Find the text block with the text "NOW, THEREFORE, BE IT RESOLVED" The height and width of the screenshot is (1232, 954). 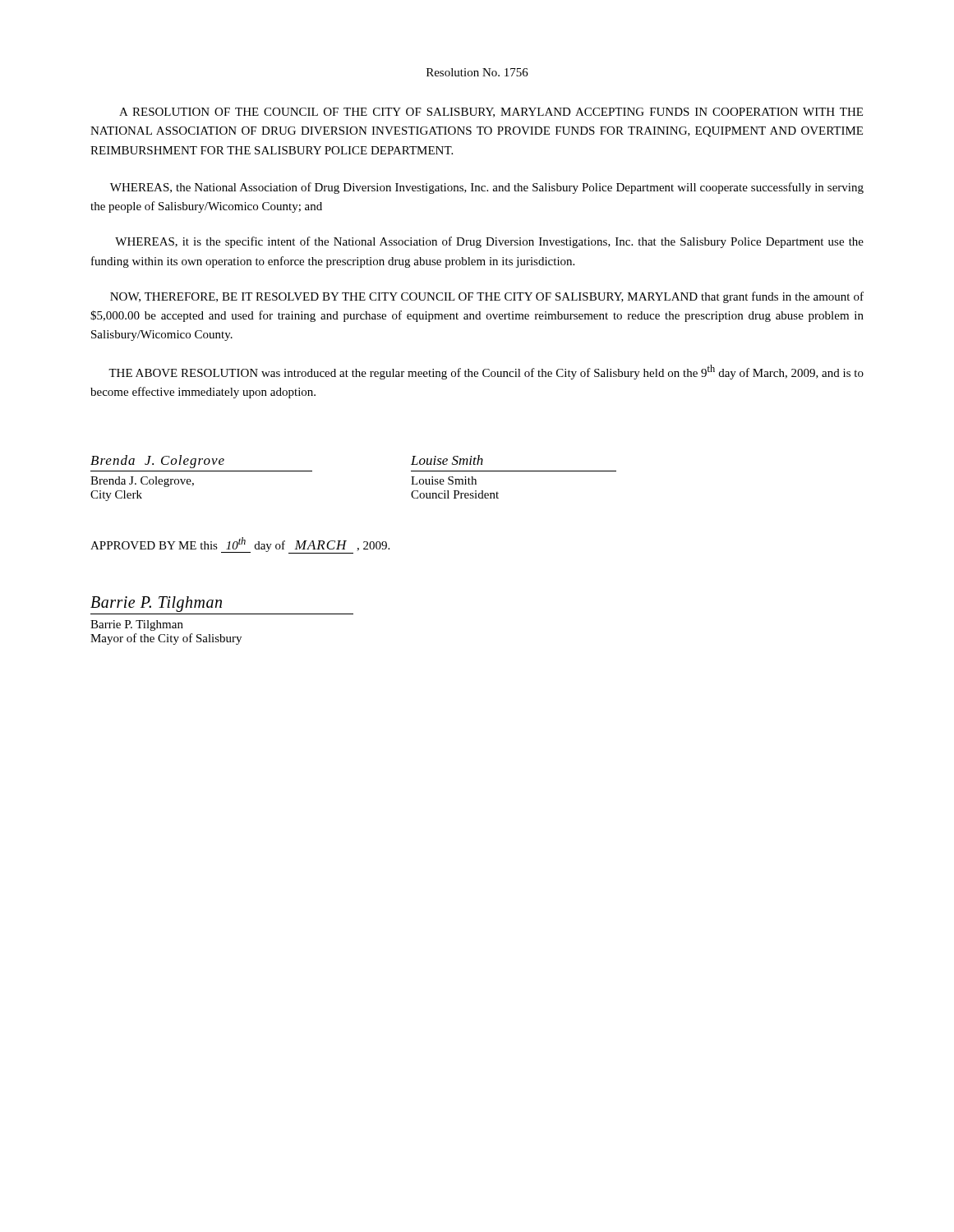click(x=477, y=315)
